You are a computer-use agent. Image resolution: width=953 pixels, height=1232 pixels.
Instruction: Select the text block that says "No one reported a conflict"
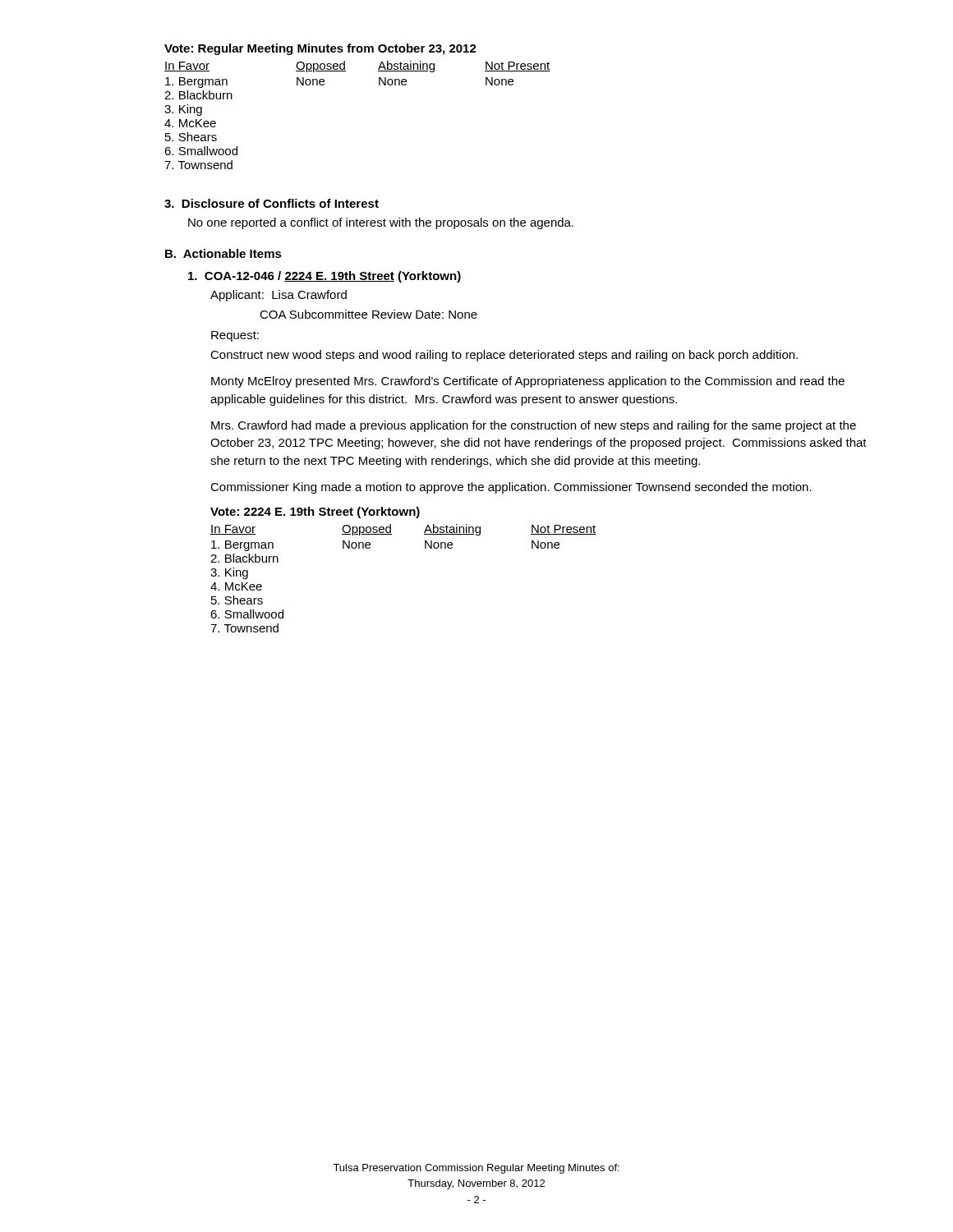click(381, 222)
